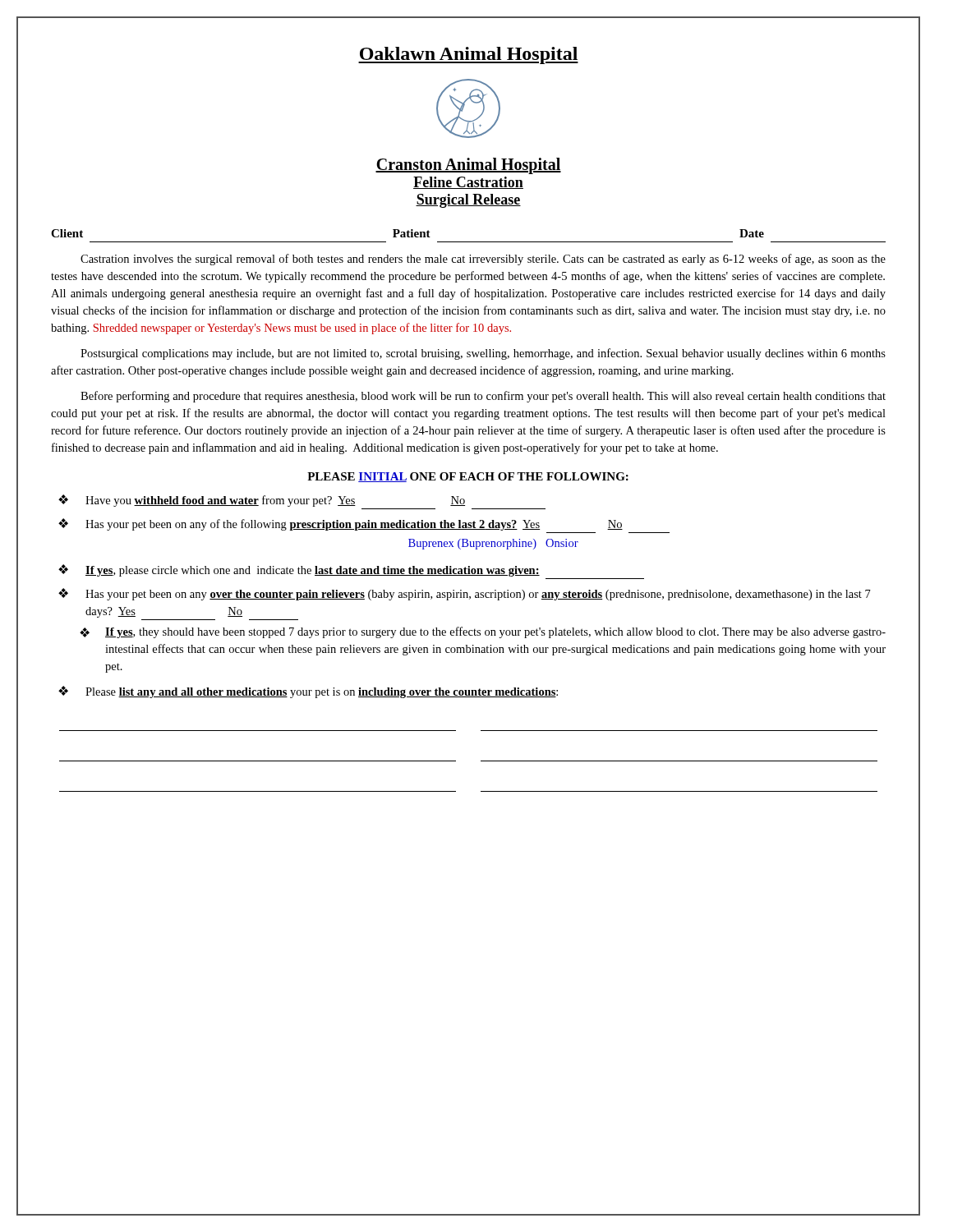Click where it says "Client Patient Date"
The width and height of the screenshot is (953, 1232).
[x=468, y=235]
